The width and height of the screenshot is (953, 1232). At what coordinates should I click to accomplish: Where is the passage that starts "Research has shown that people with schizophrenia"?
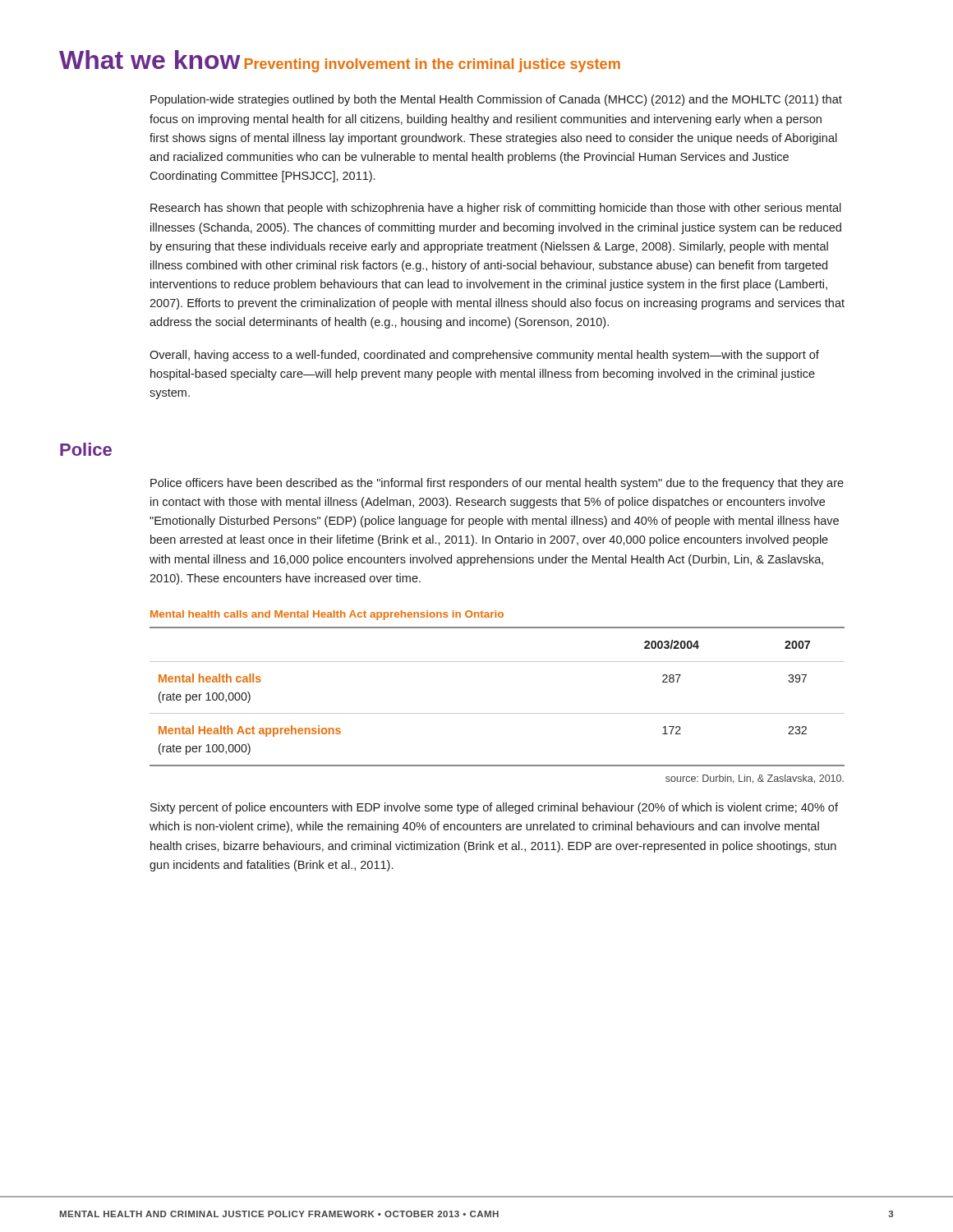click(x=497, y=265)
